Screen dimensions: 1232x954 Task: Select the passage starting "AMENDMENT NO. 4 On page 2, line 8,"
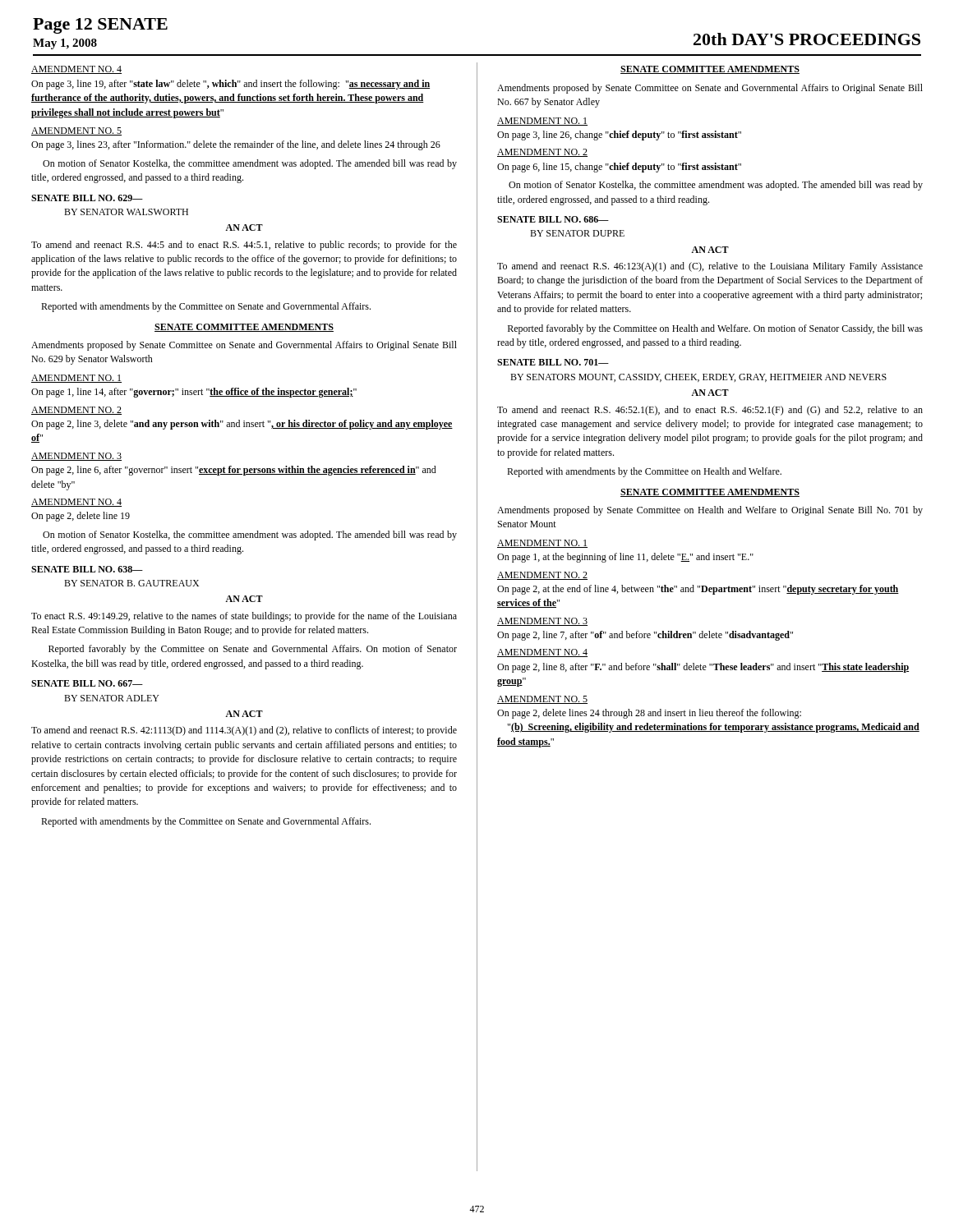703,667
